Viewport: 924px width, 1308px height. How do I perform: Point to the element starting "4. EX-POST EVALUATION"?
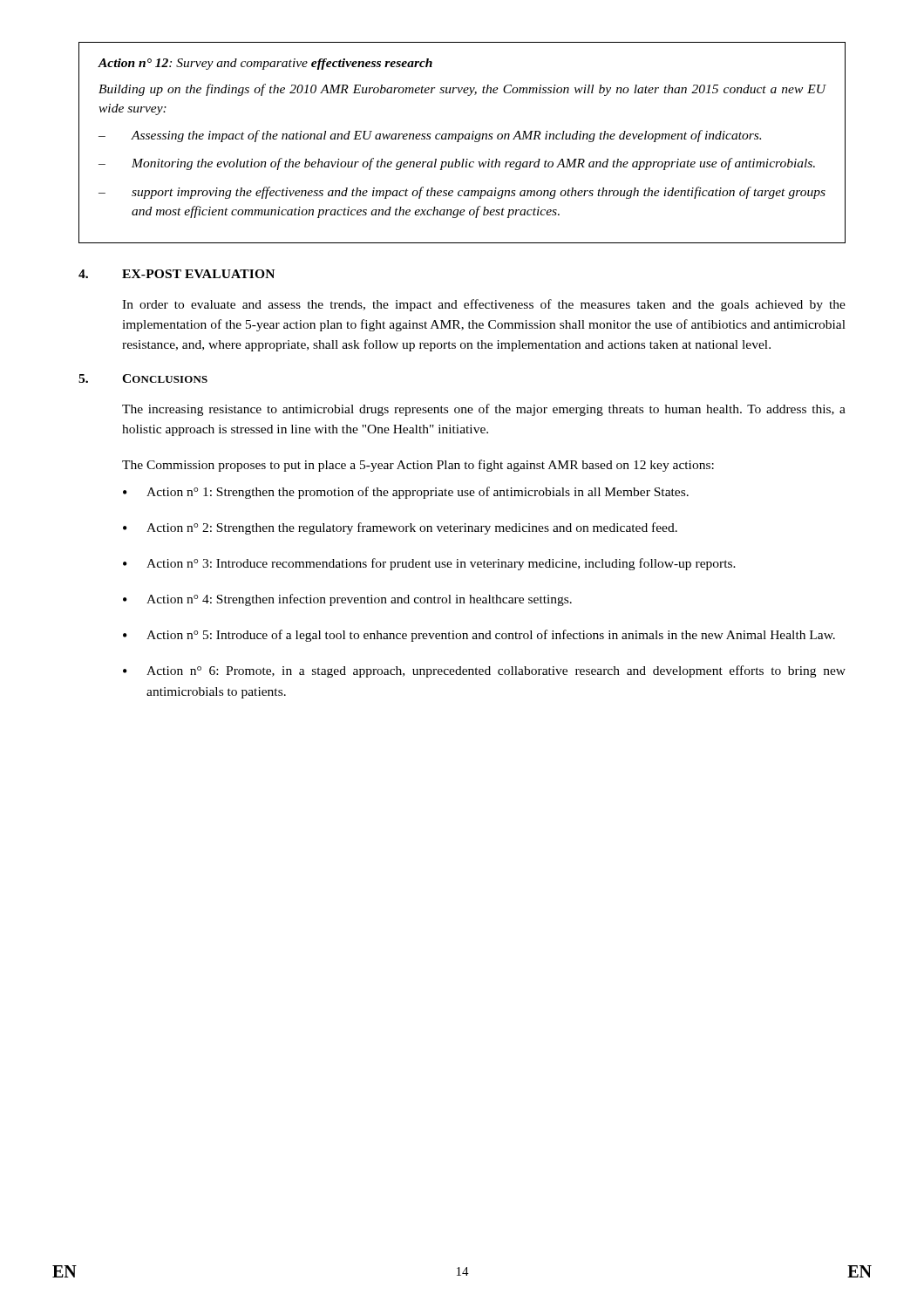coord(177,274)
